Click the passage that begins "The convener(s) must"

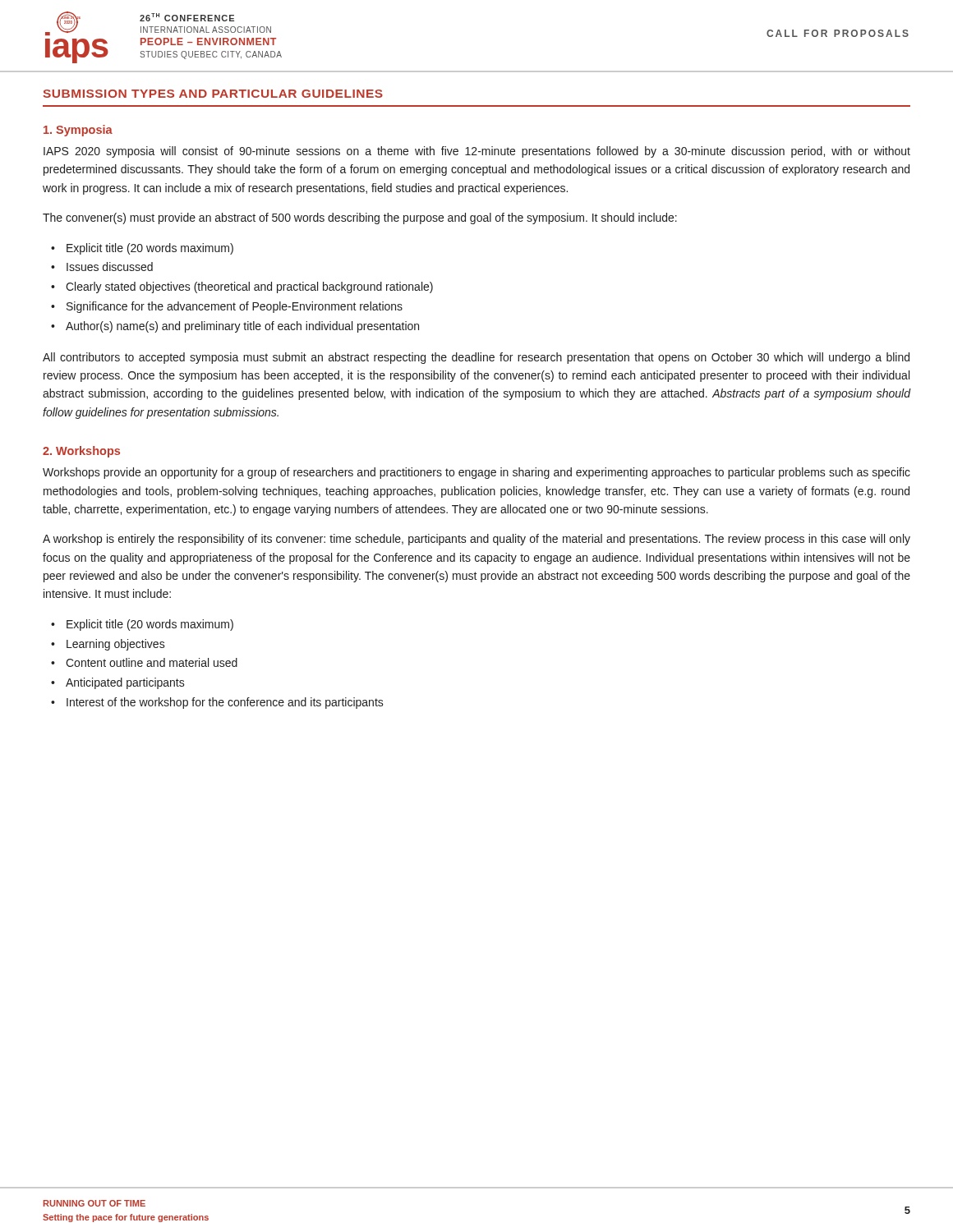pyautogui.click(x=360, y=218)
